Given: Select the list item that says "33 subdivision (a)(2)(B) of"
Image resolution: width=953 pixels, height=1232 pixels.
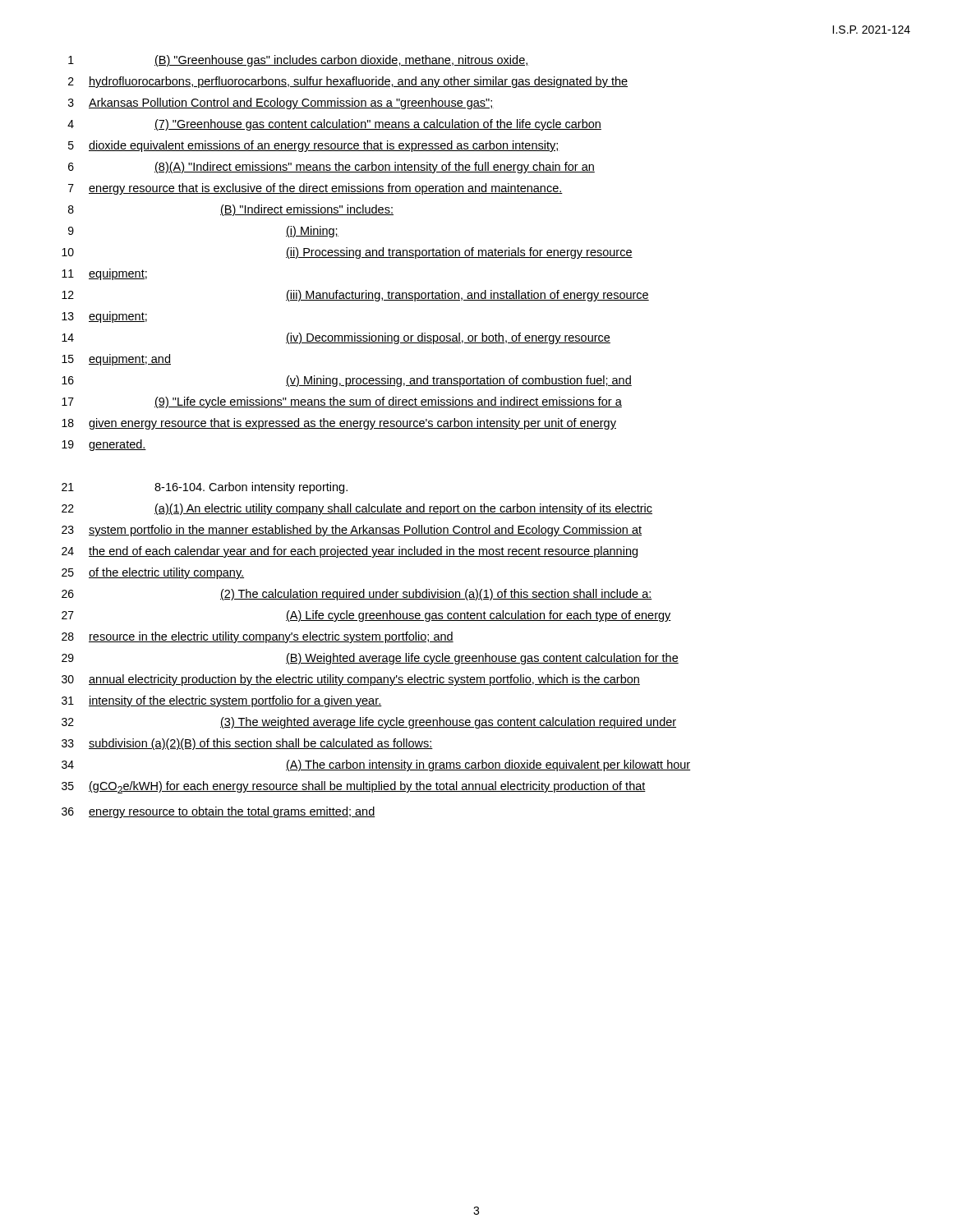Looking at the screenshot, I should click(247, 744).
